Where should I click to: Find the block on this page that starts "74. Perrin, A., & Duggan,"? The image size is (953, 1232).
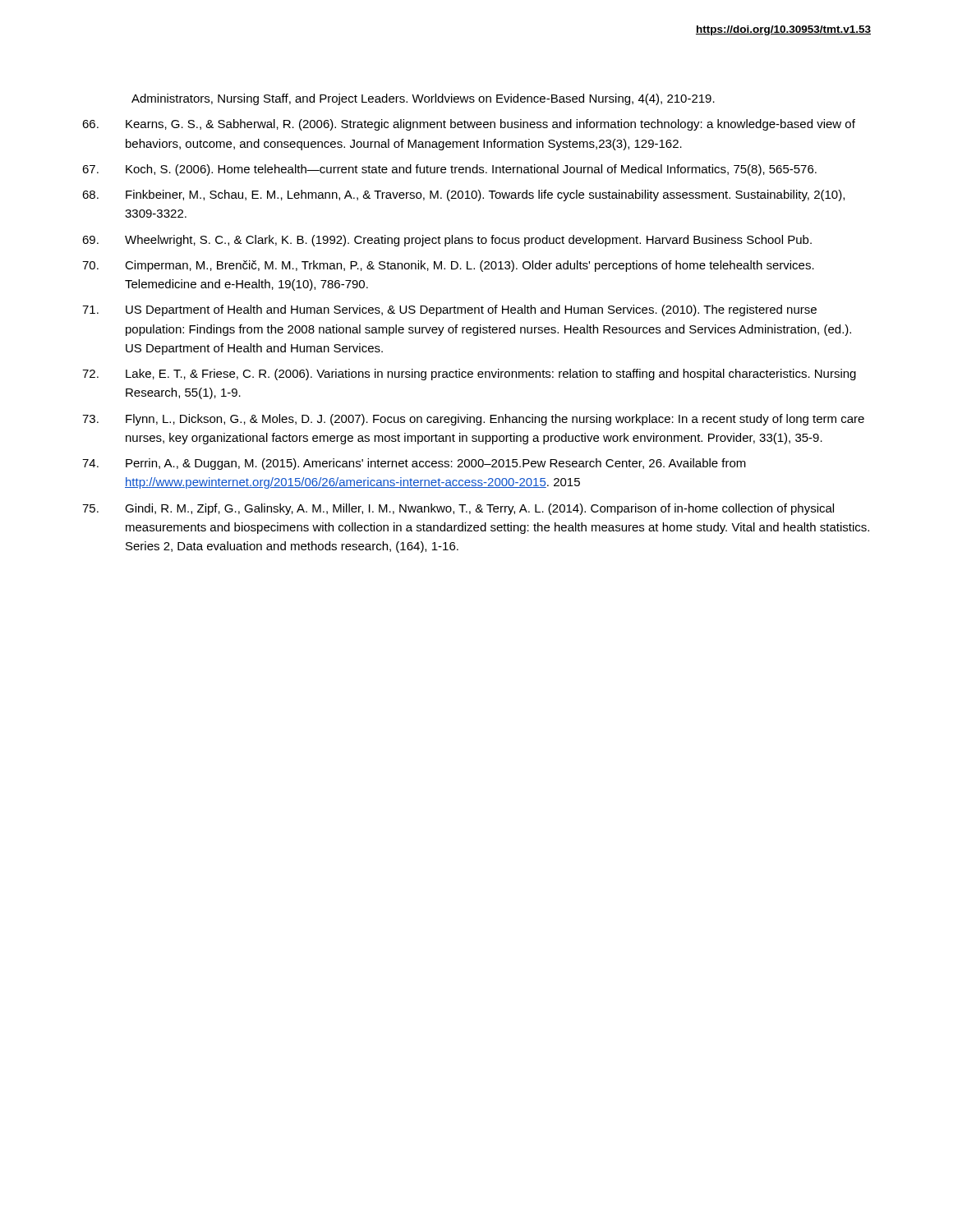476,472
